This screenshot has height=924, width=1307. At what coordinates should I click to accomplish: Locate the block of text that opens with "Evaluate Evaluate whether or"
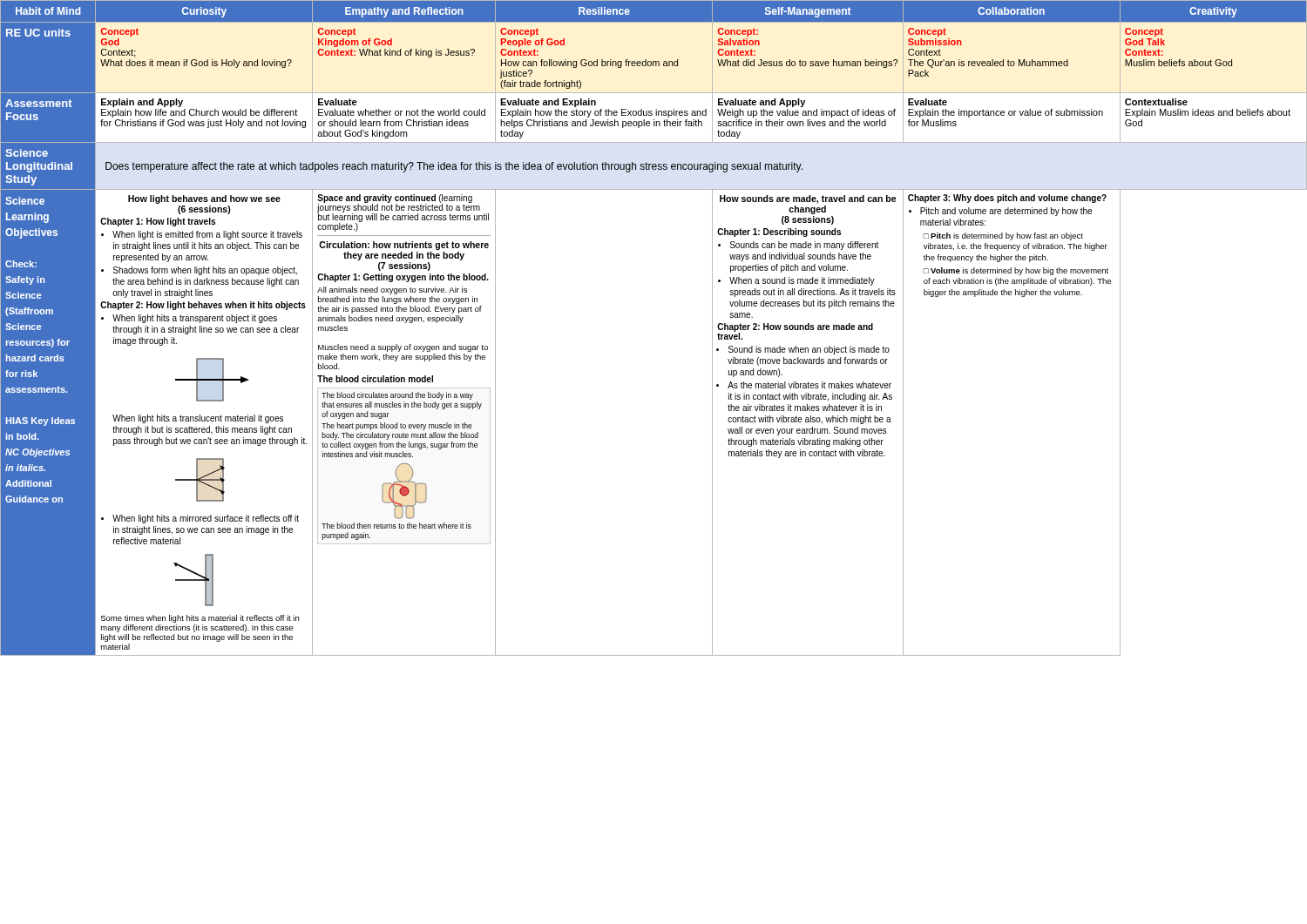pyautogui.click(x=402, y=118)
